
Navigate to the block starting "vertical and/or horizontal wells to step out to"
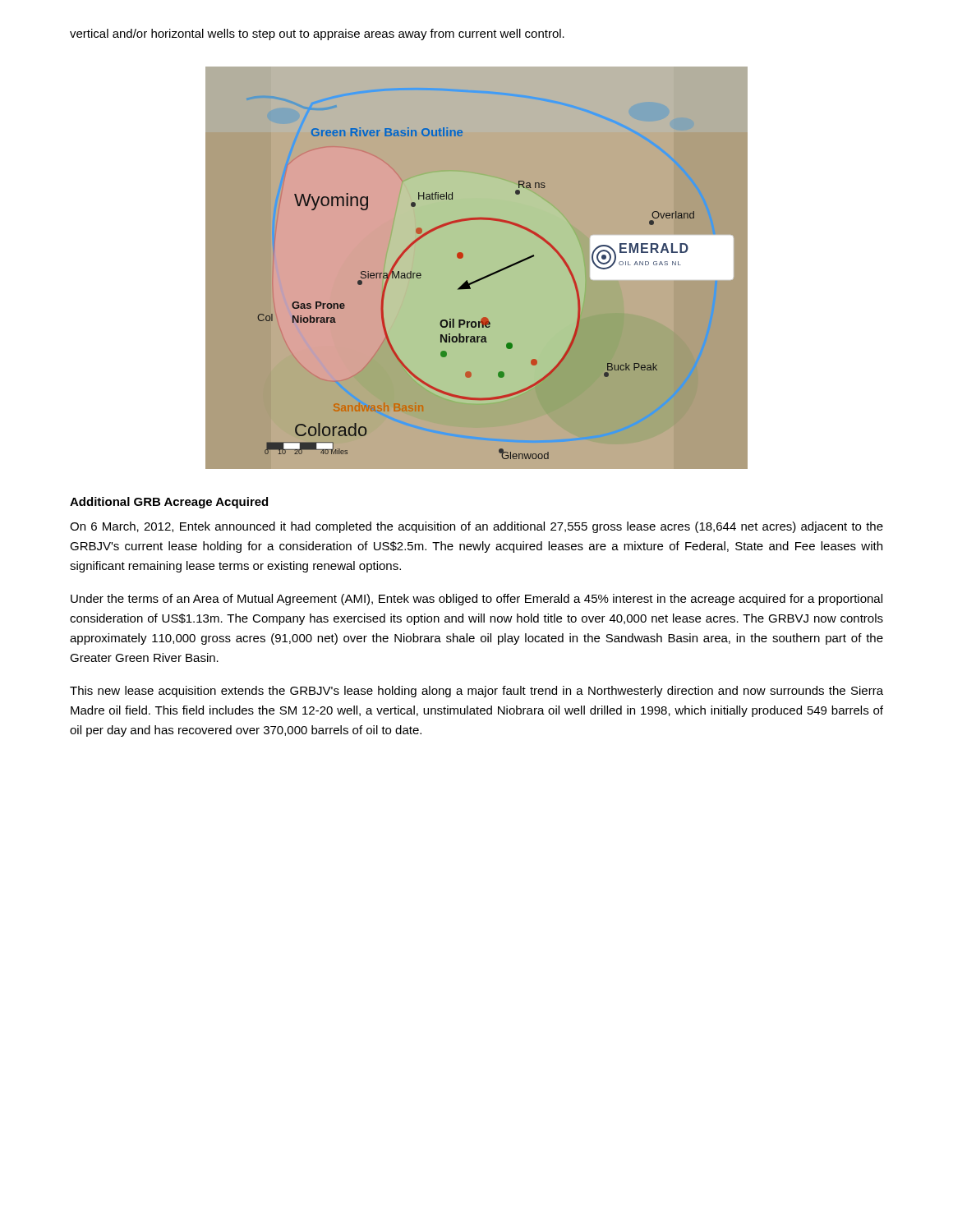[317, 33]
